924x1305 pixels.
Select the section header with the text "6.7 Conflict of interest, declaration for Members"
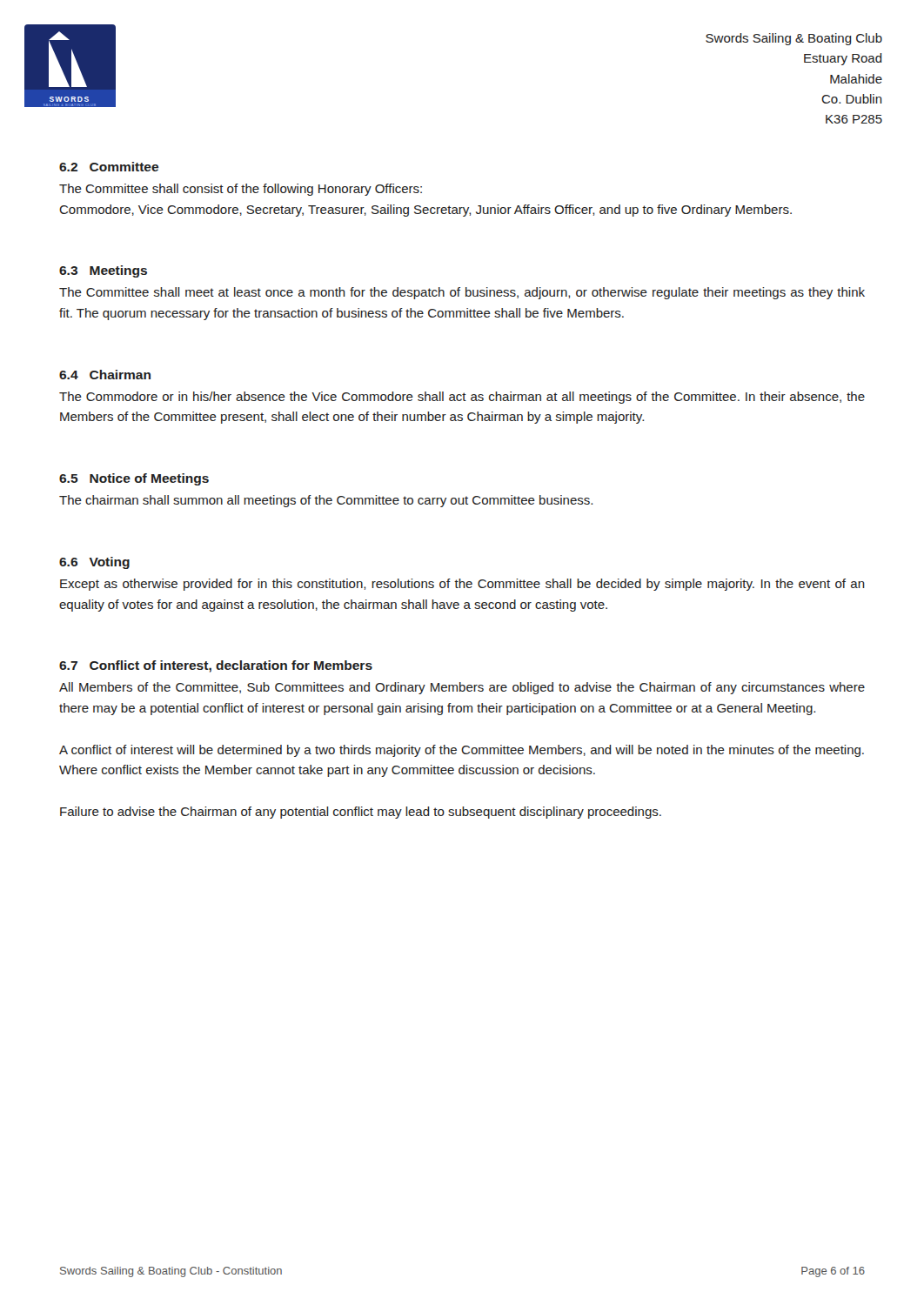[216, 665]
